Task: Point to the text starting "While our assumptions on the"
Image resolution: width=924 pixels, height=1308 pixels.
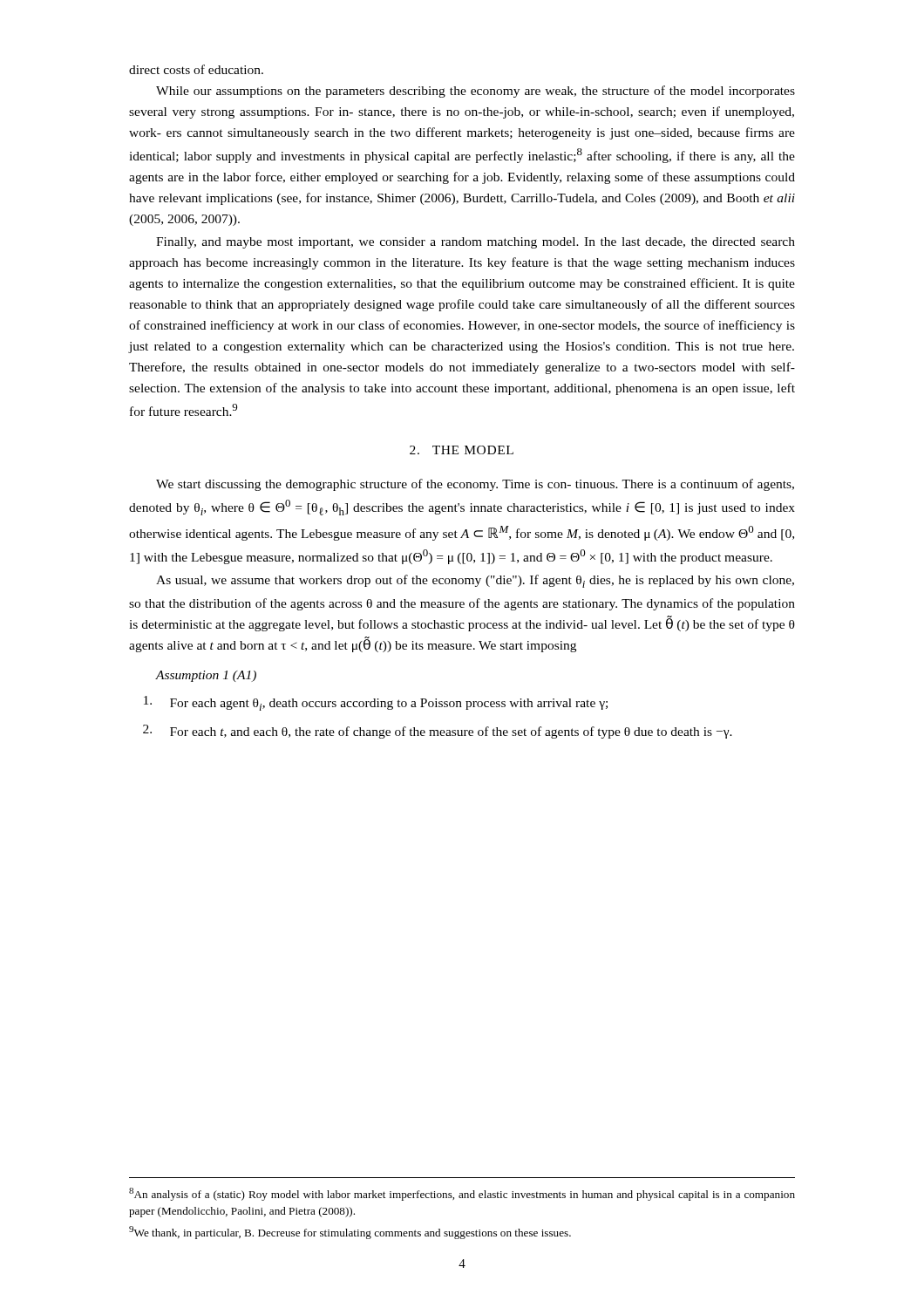Action: 462,155
